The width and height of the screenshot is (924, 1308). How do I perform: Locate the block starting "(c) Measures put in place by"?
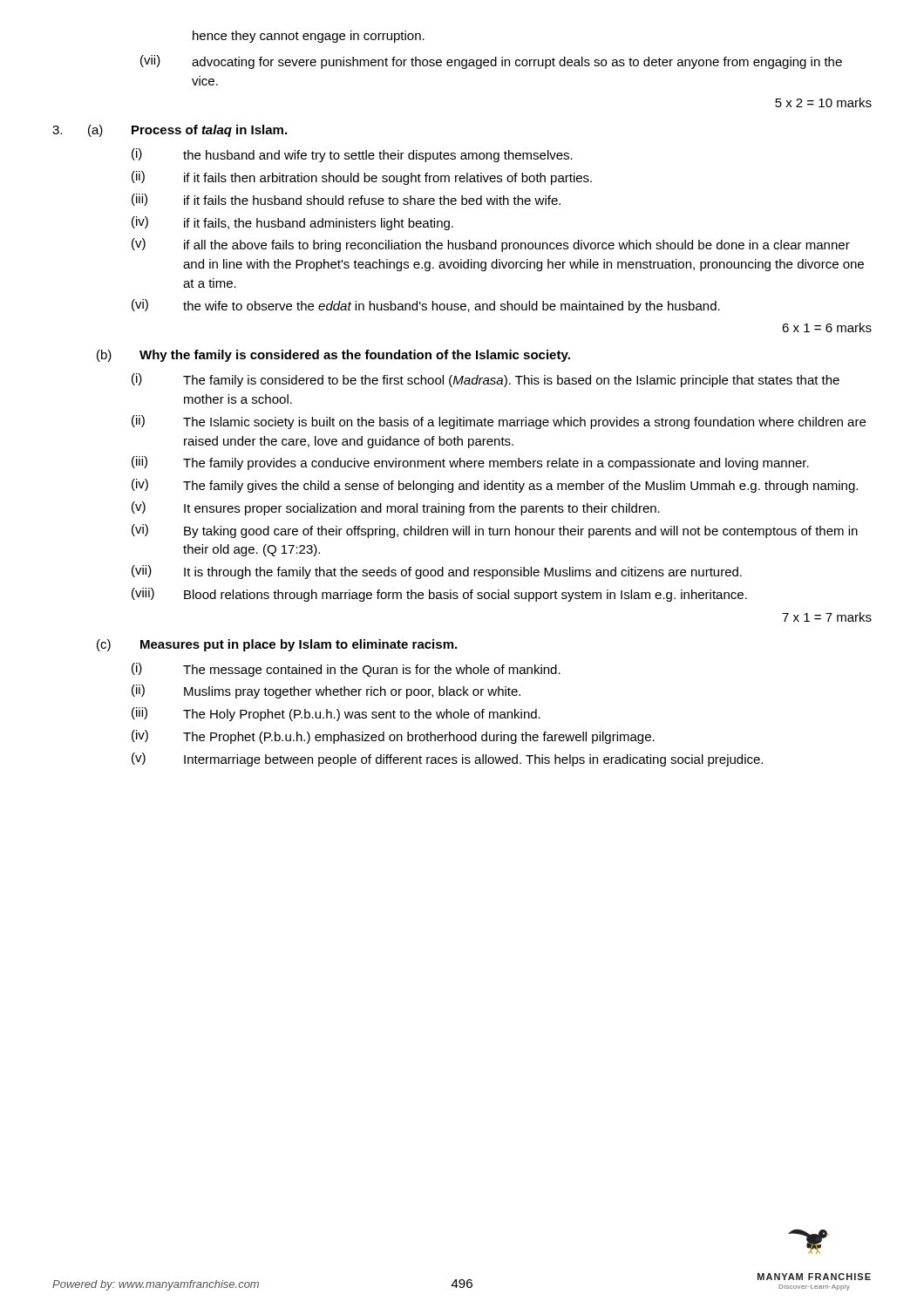(x=462, y=644)
